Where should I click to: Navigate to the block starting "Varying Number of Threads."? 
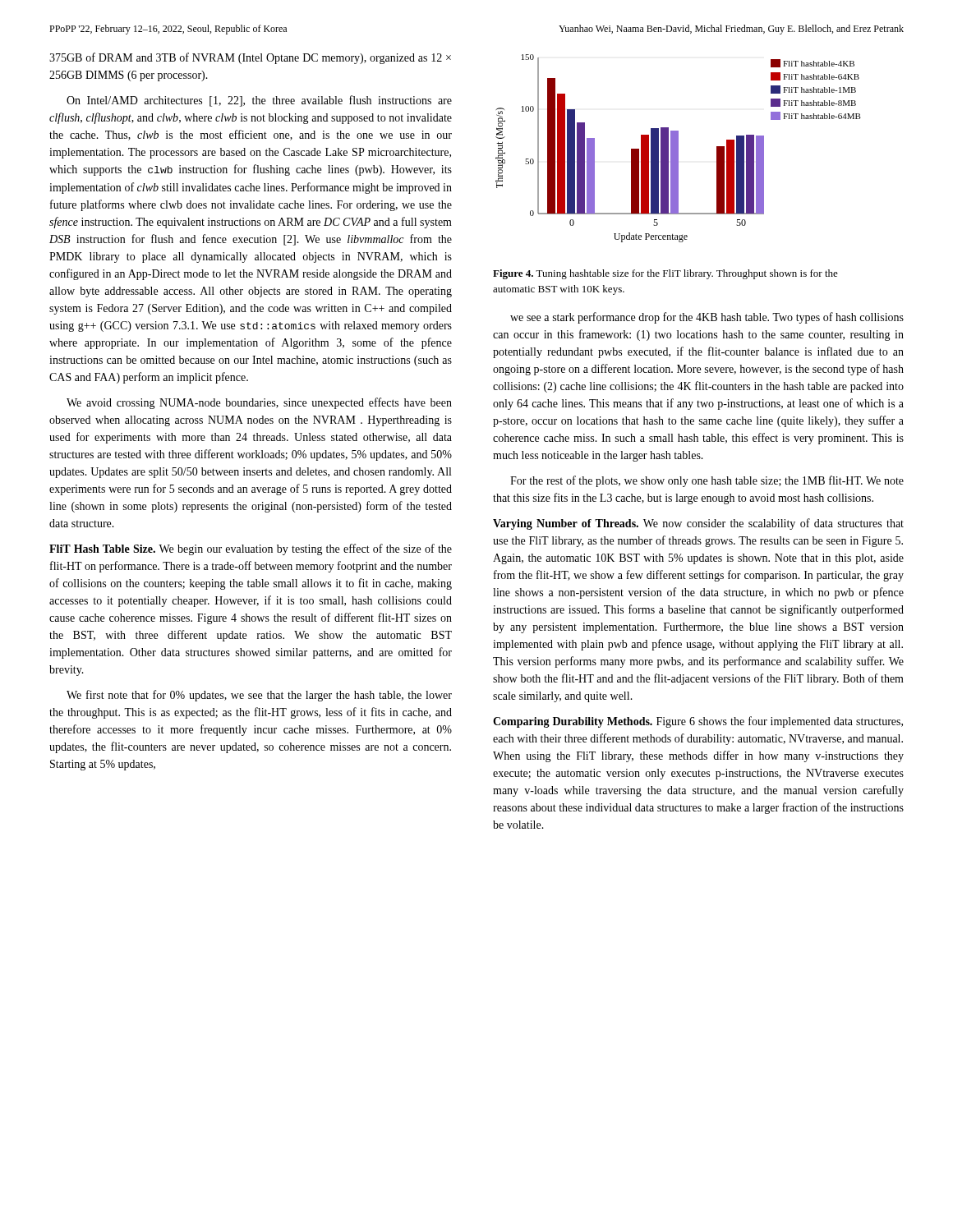click(x=698, y=610)
